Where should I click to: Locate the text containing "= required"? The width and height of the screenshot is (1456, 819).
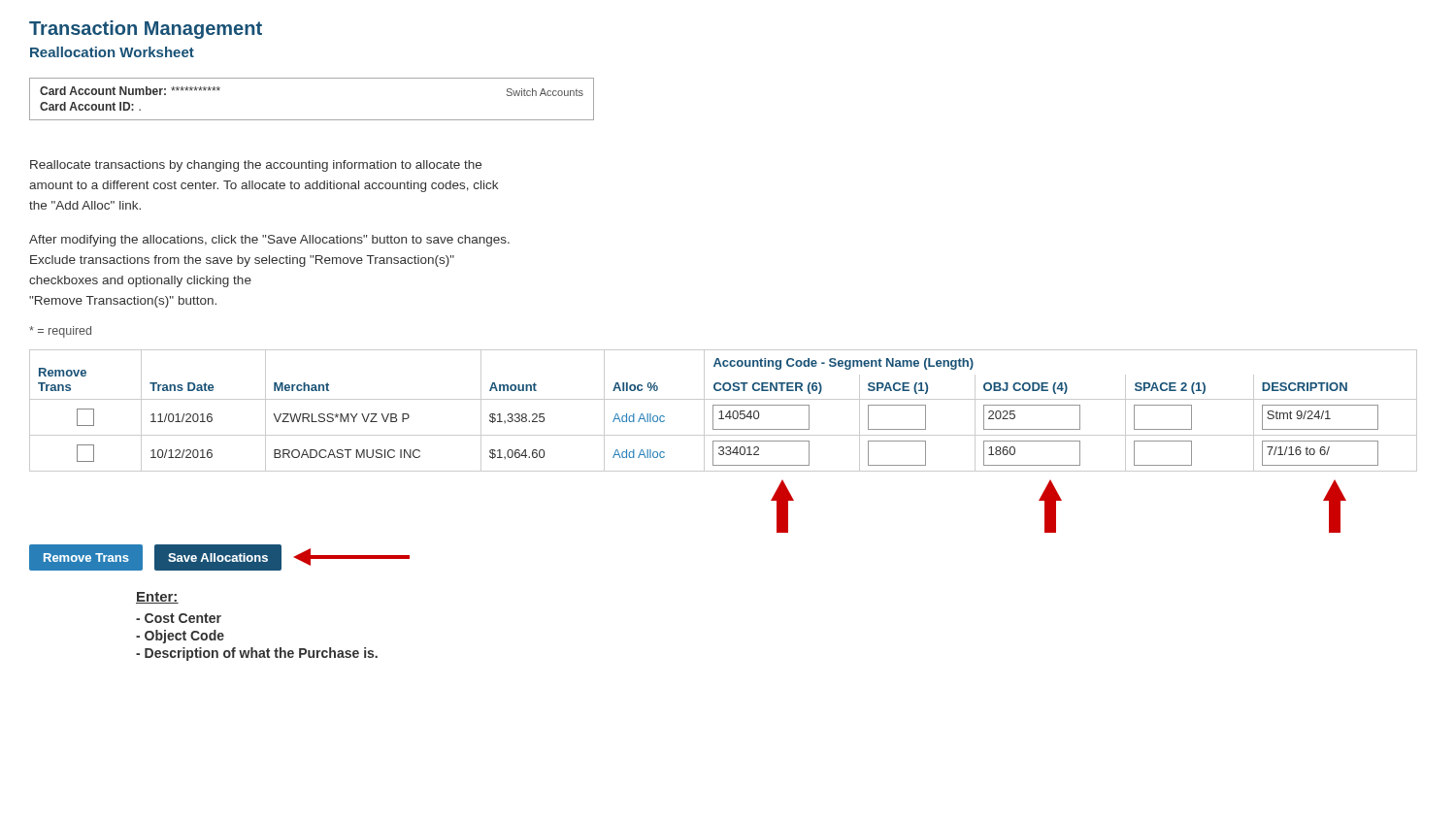point(61,331)
